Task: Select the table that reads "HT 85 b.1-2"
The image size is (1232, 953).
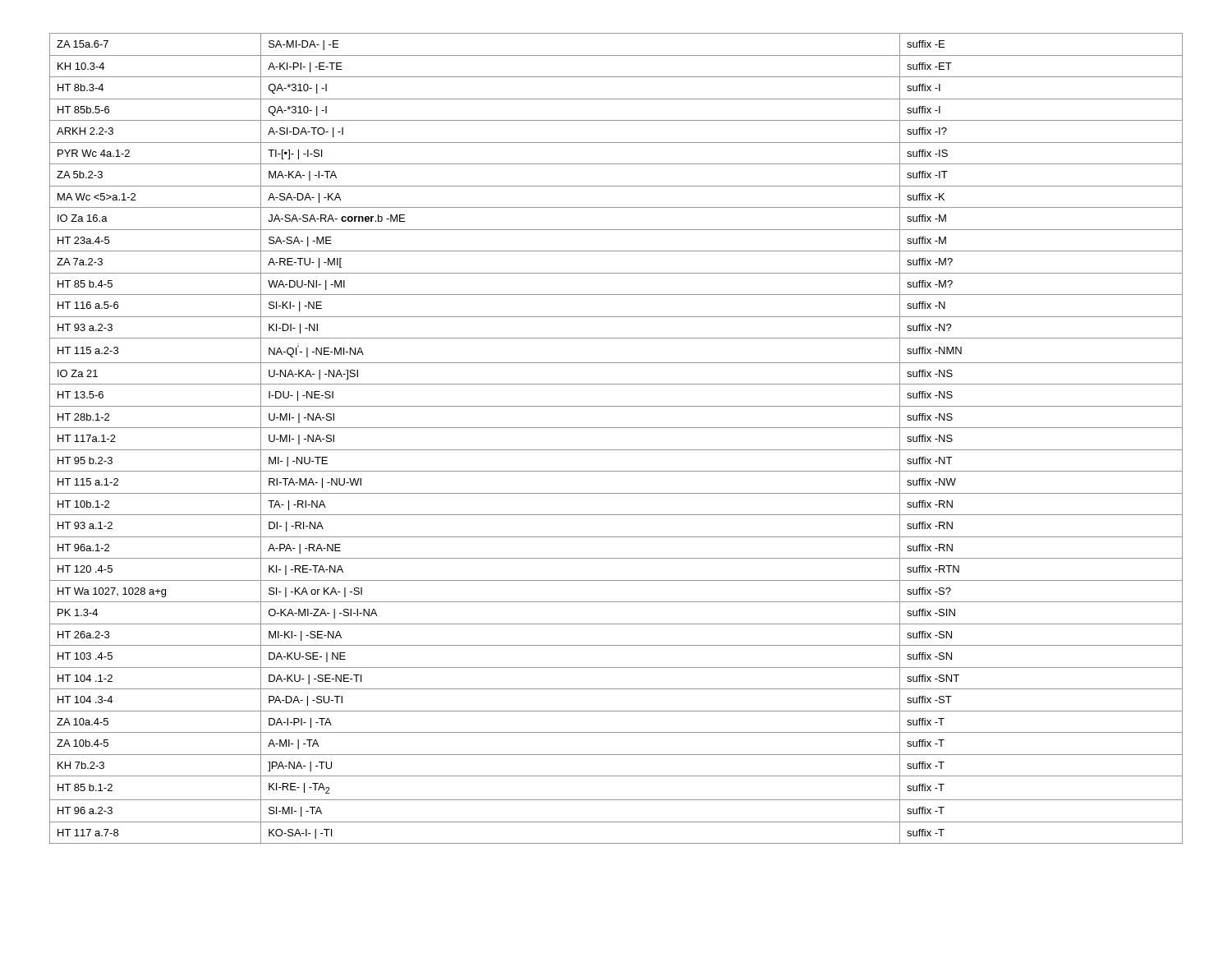Action: pos(616,438)
